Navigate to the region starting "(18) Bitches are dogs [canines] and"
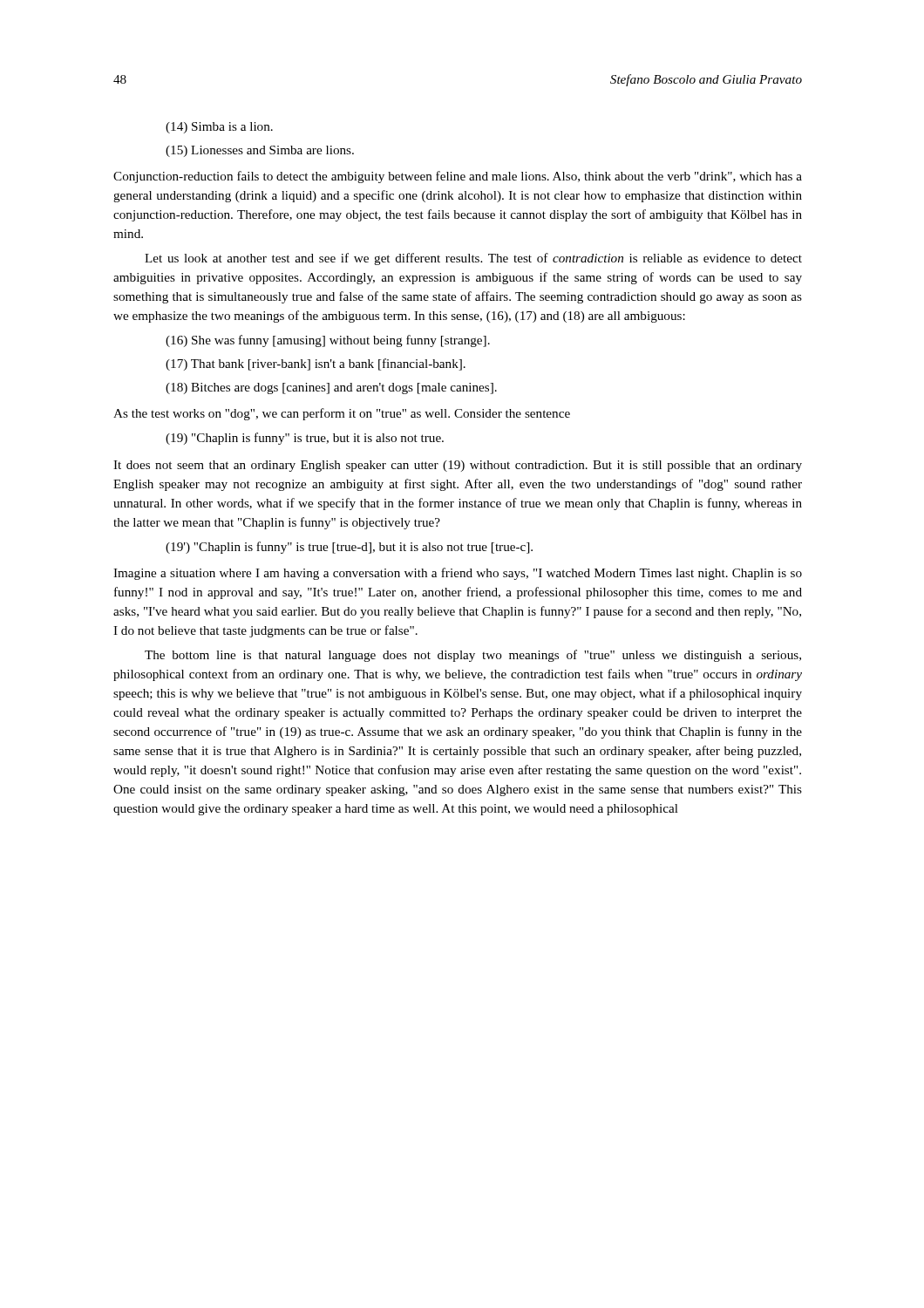The height and width of the screenshot is (1308, 924). point(331,387)
